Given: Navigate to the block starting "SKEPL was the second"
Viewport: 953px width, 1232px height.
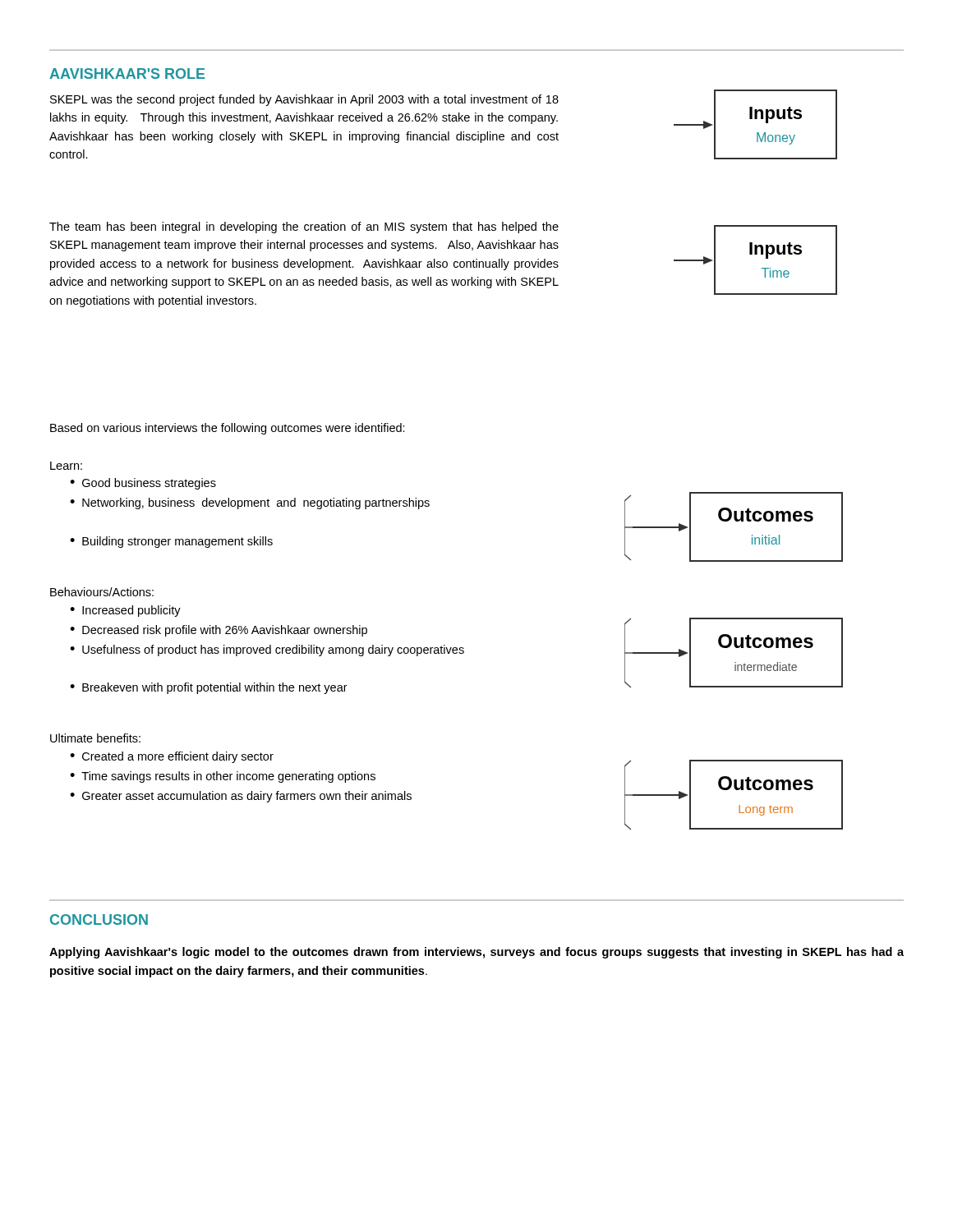Looking at the screenshot, I should (304, 127).
